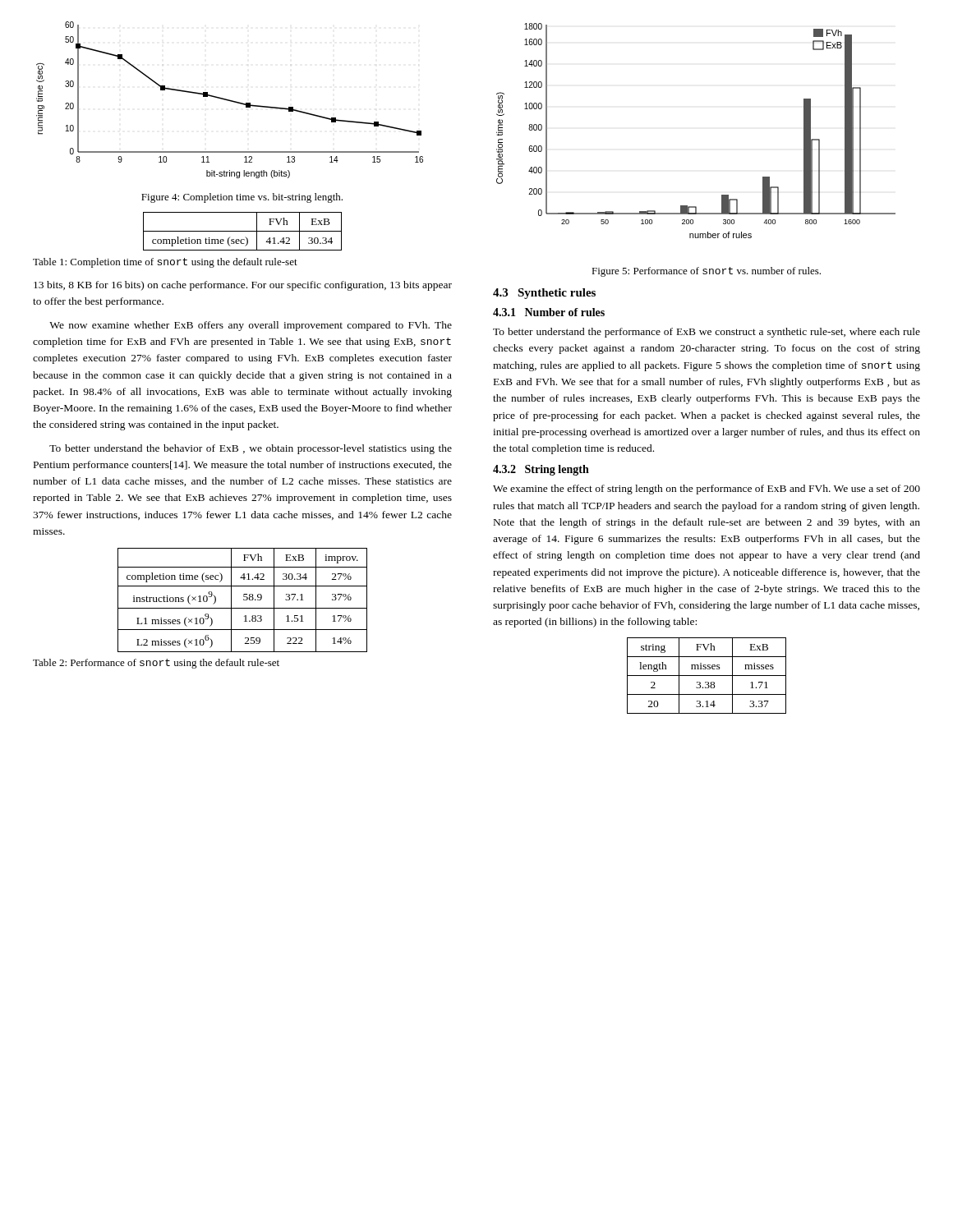Find the caption on this page that starts "Table 1: Completion"
The image size is (953, 1232).
[x=165, y=262]
